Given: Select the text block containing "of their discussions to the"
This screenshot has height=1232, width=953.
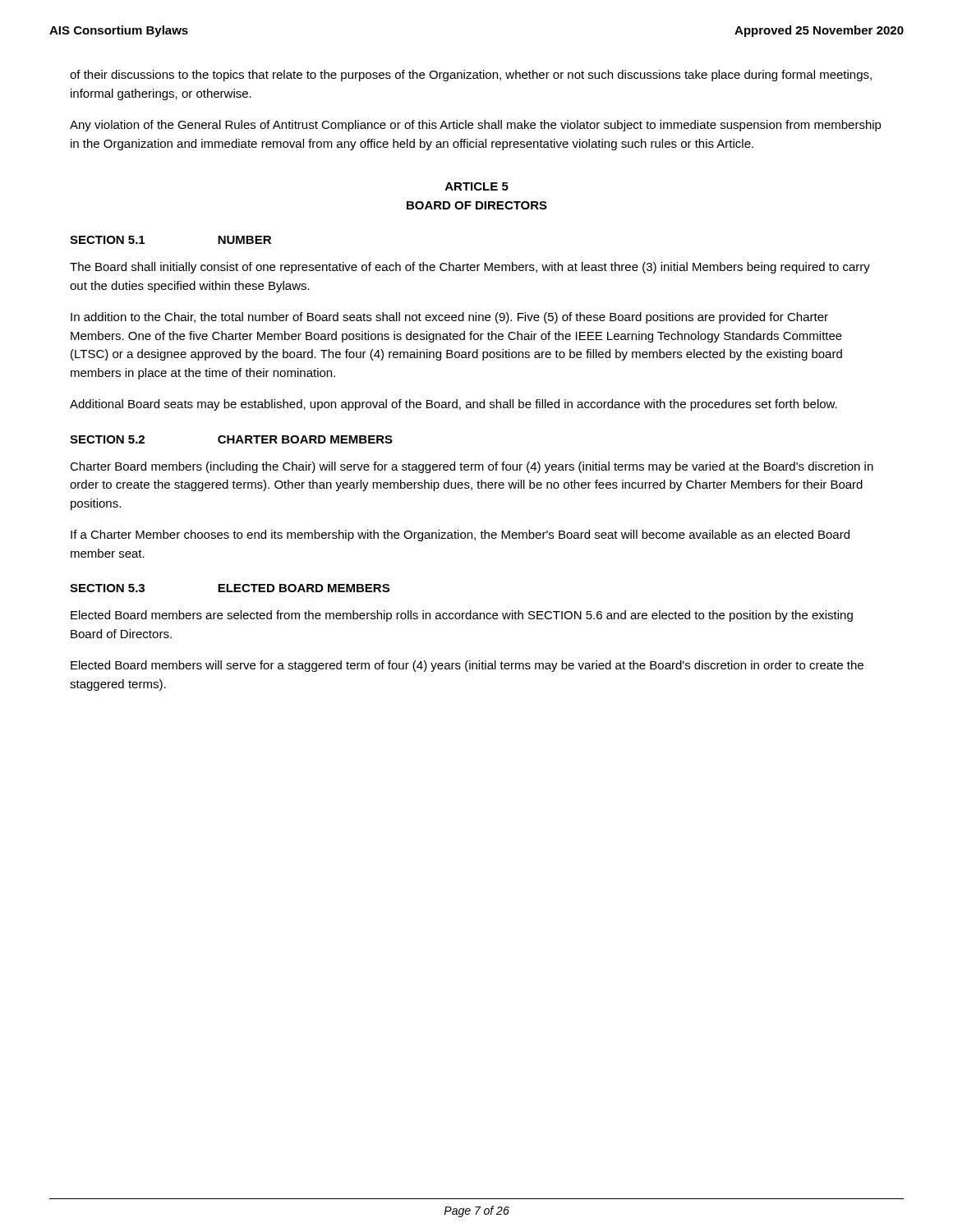Looking at the screenshot, I should (471, 84).
